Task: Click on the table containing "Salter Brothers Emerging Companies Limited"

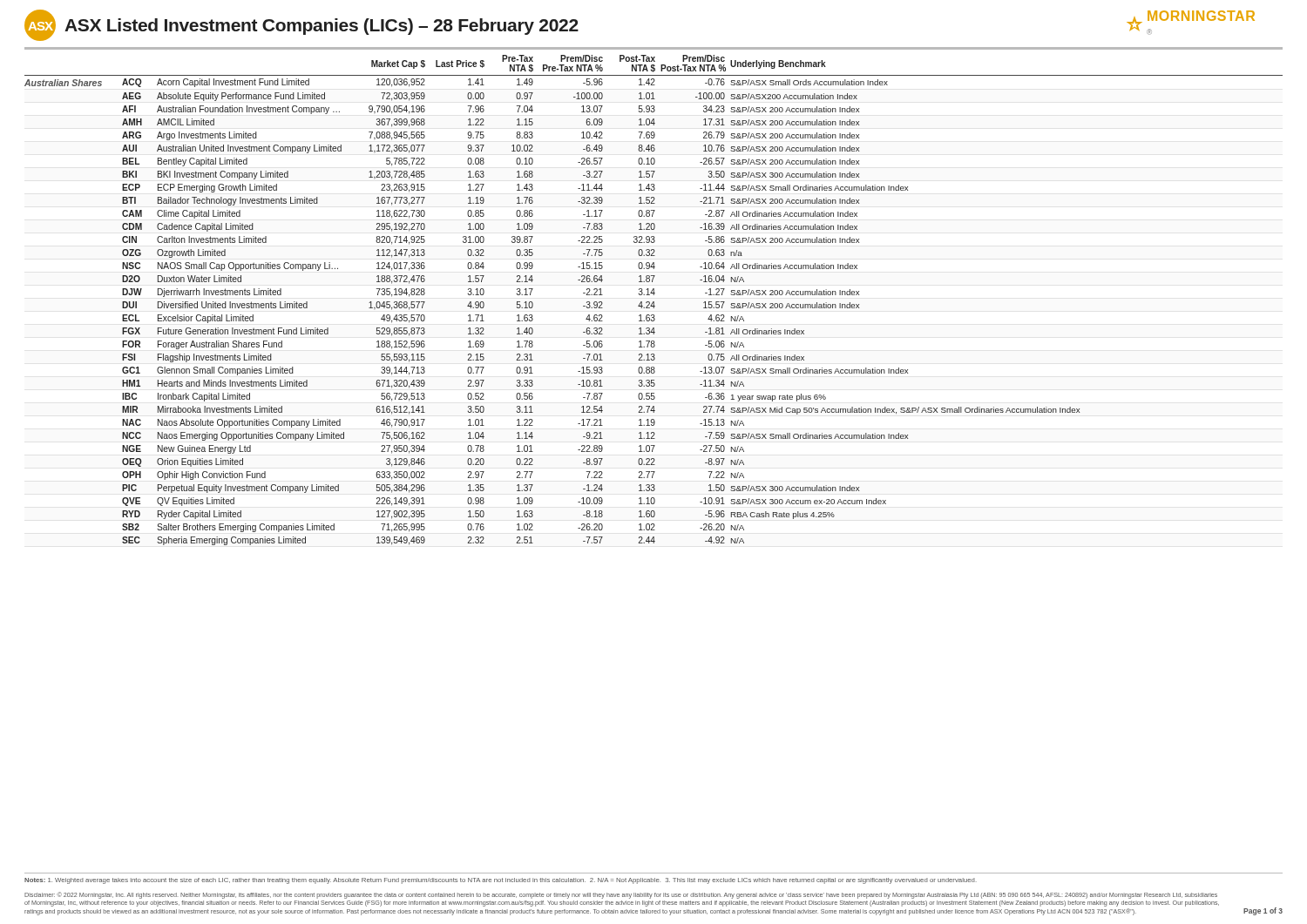Action: click(x=654, y=300)
